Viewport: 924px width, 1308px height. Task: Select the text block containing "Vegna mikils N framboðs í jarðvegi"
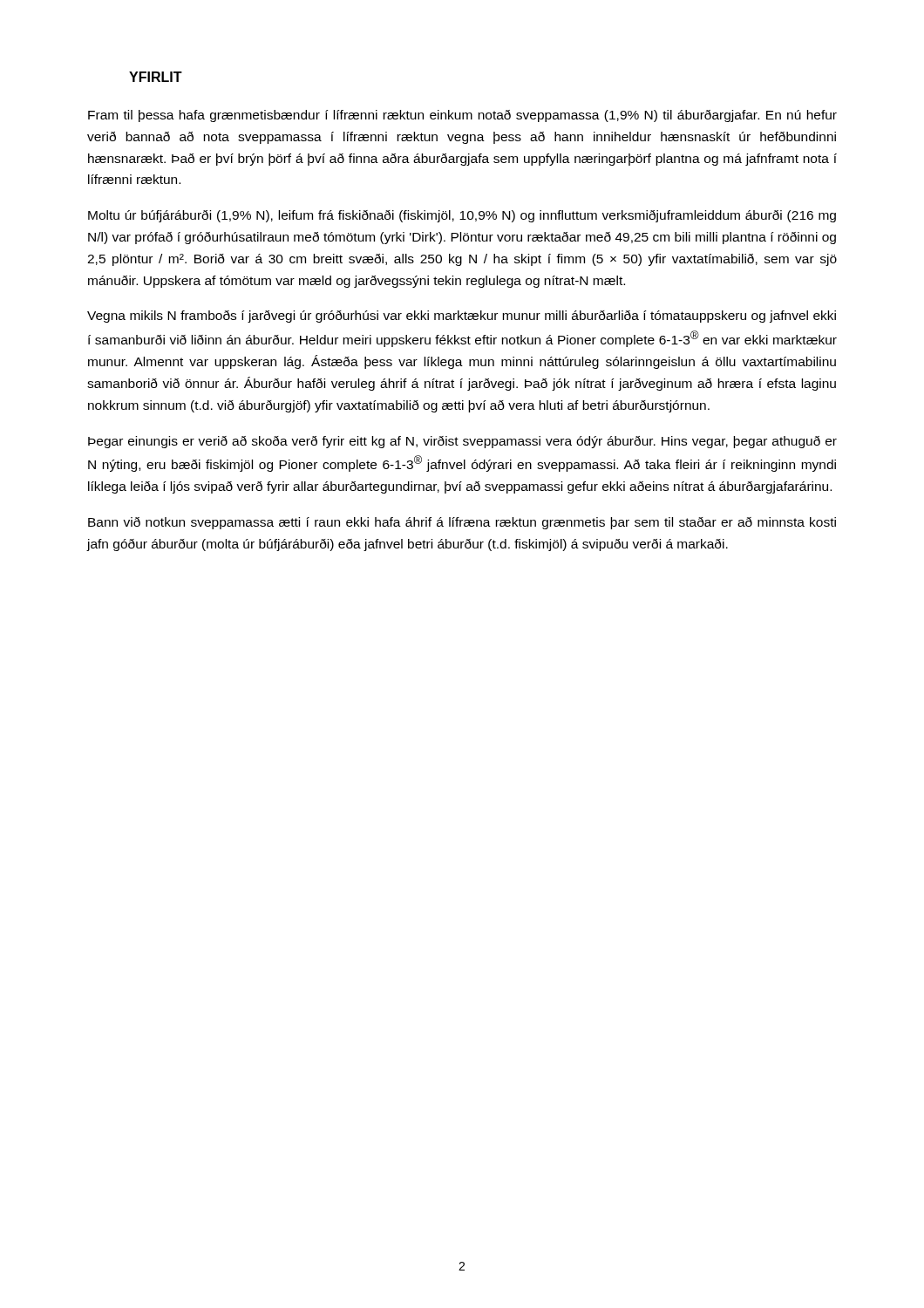pos(462,360)
